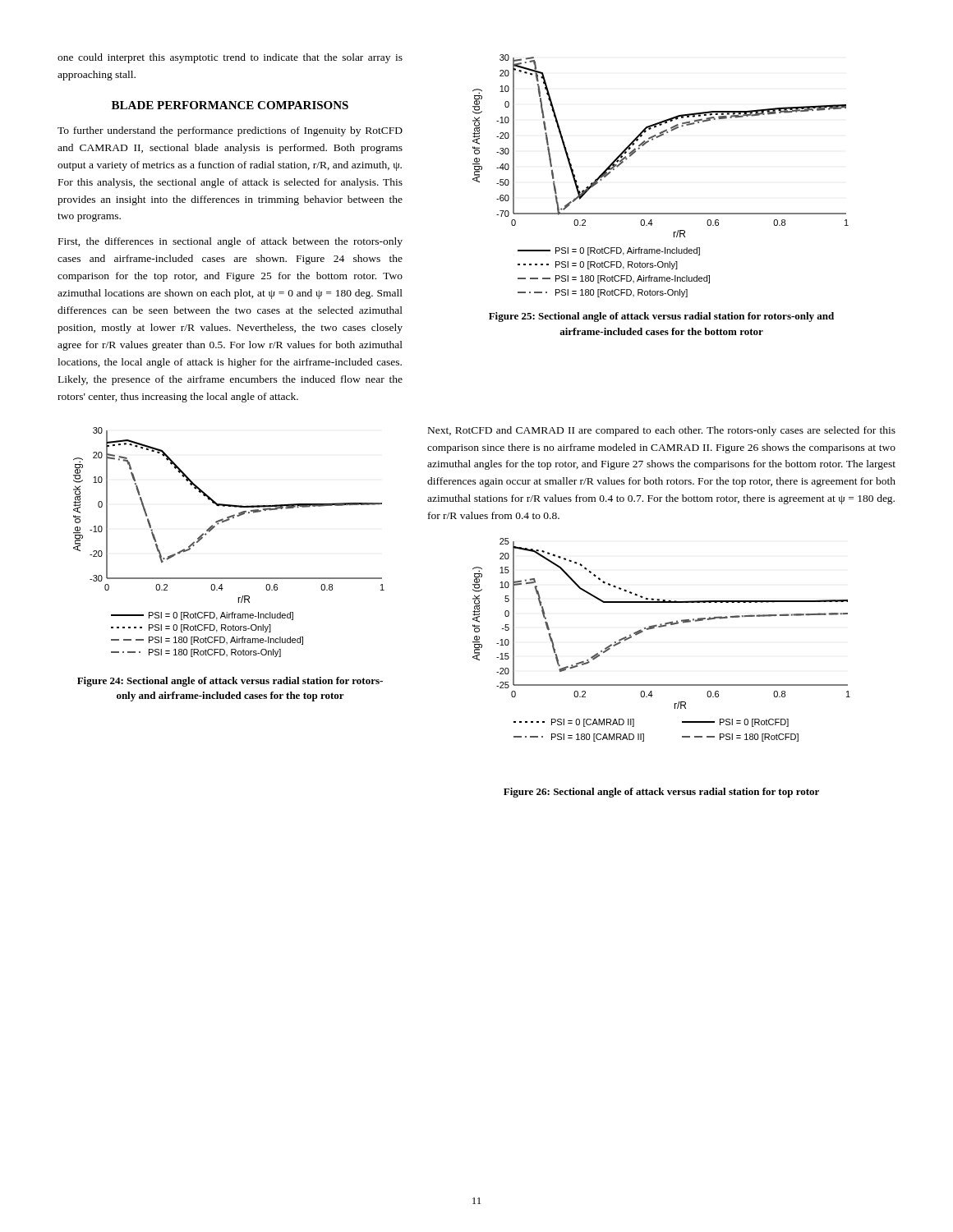Image resolution: width=953 pixels, height=1232 pixels.
Task: Locate the caption containing "Figure 24: Sectional angle of attack"
Action: click(x=230, y=688)
